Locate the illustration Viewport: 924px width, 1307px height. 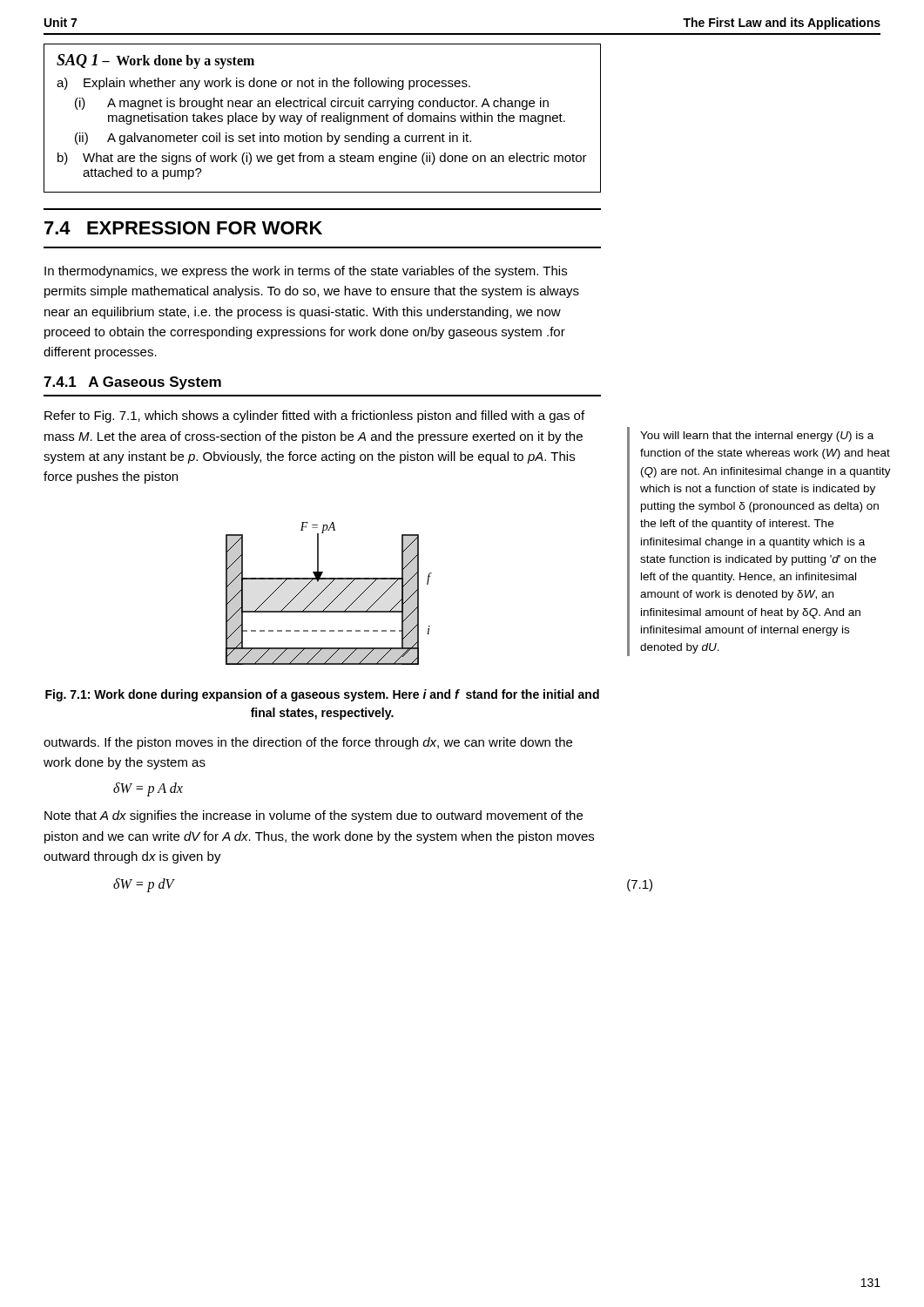322,589
